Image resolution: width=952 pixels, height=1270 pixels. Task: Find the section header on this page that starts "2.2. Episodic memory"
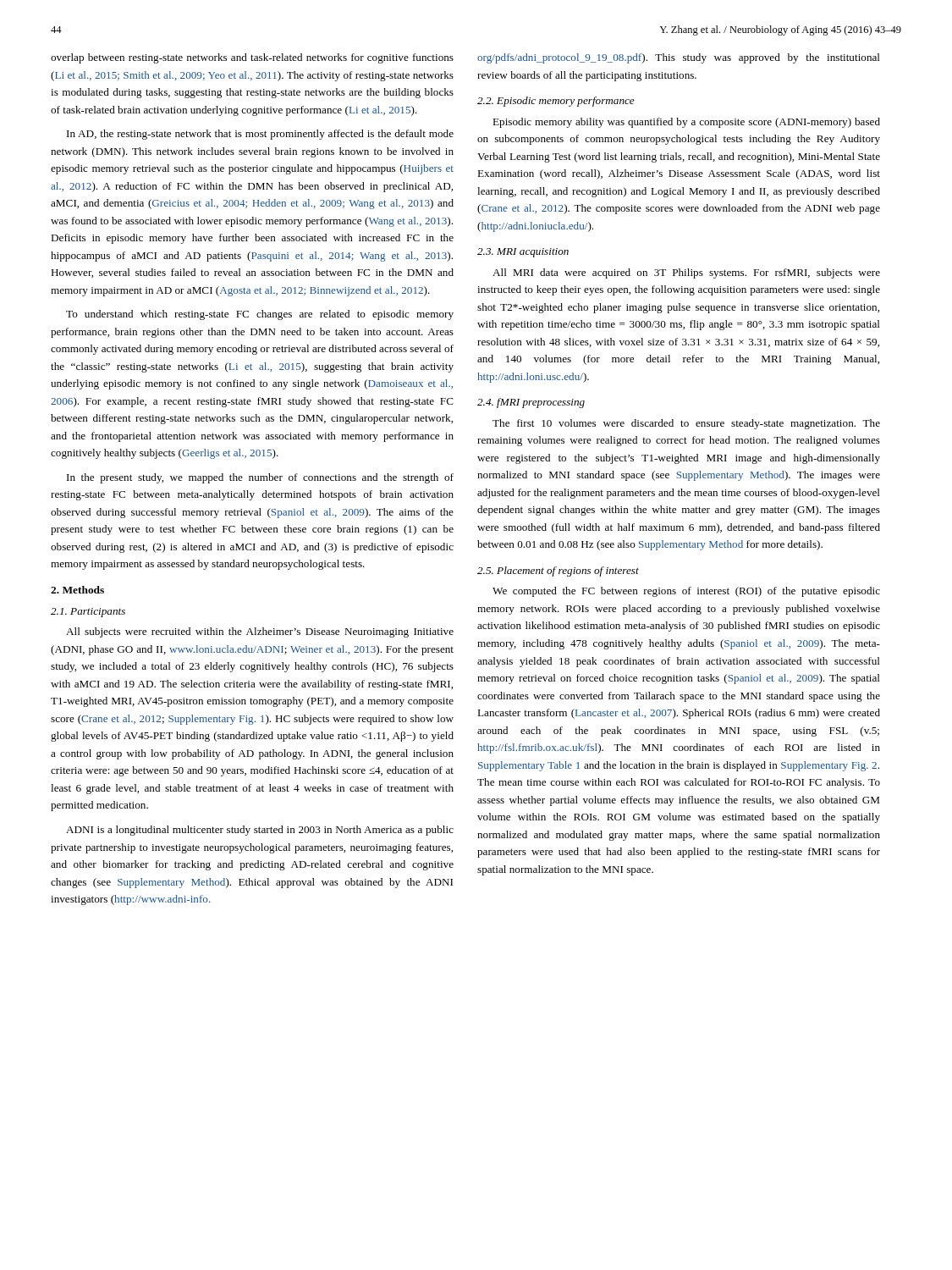[x=556, y=102]
